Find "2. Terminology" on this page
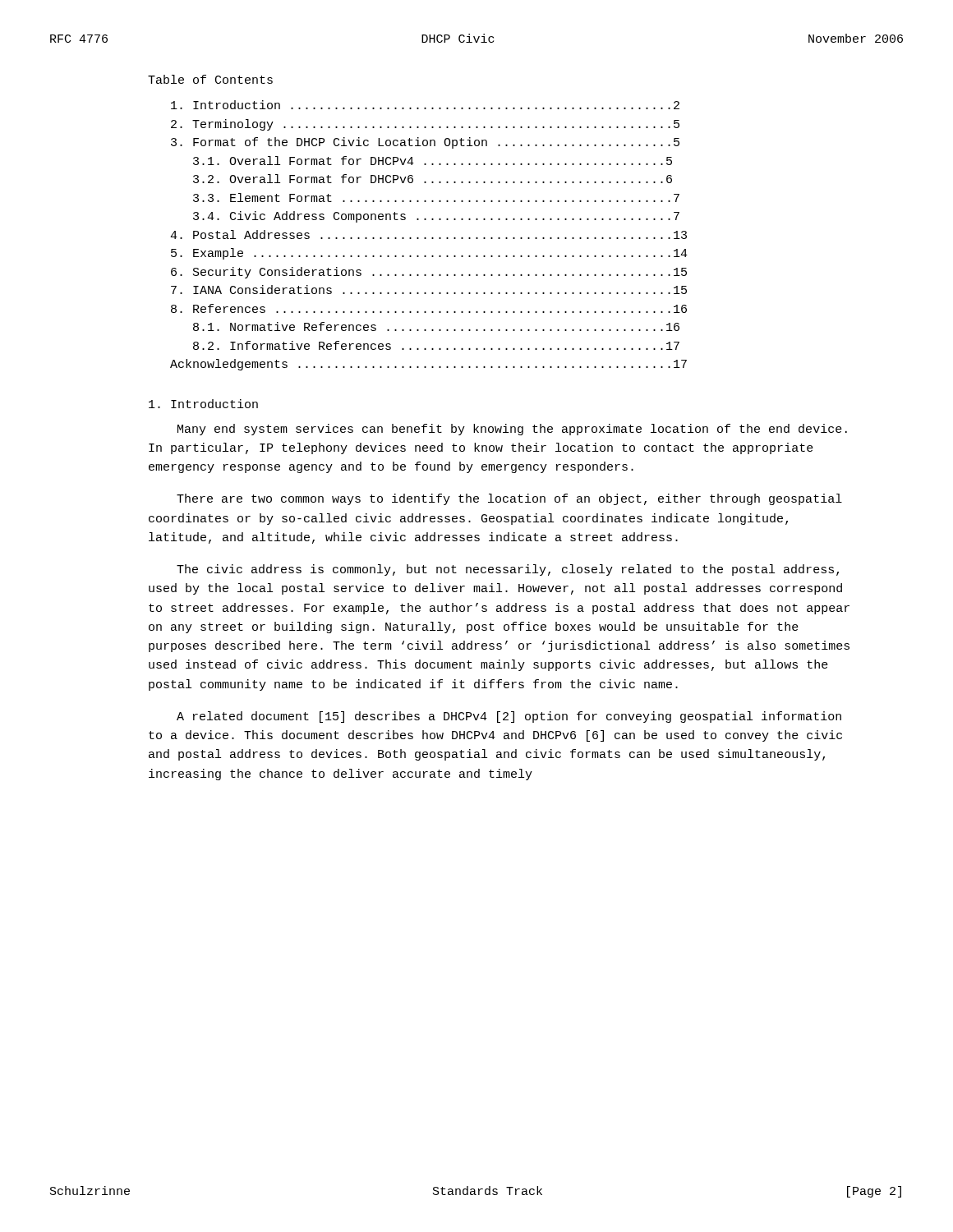This screenshot has height=1232, width=953. [414, 125]
